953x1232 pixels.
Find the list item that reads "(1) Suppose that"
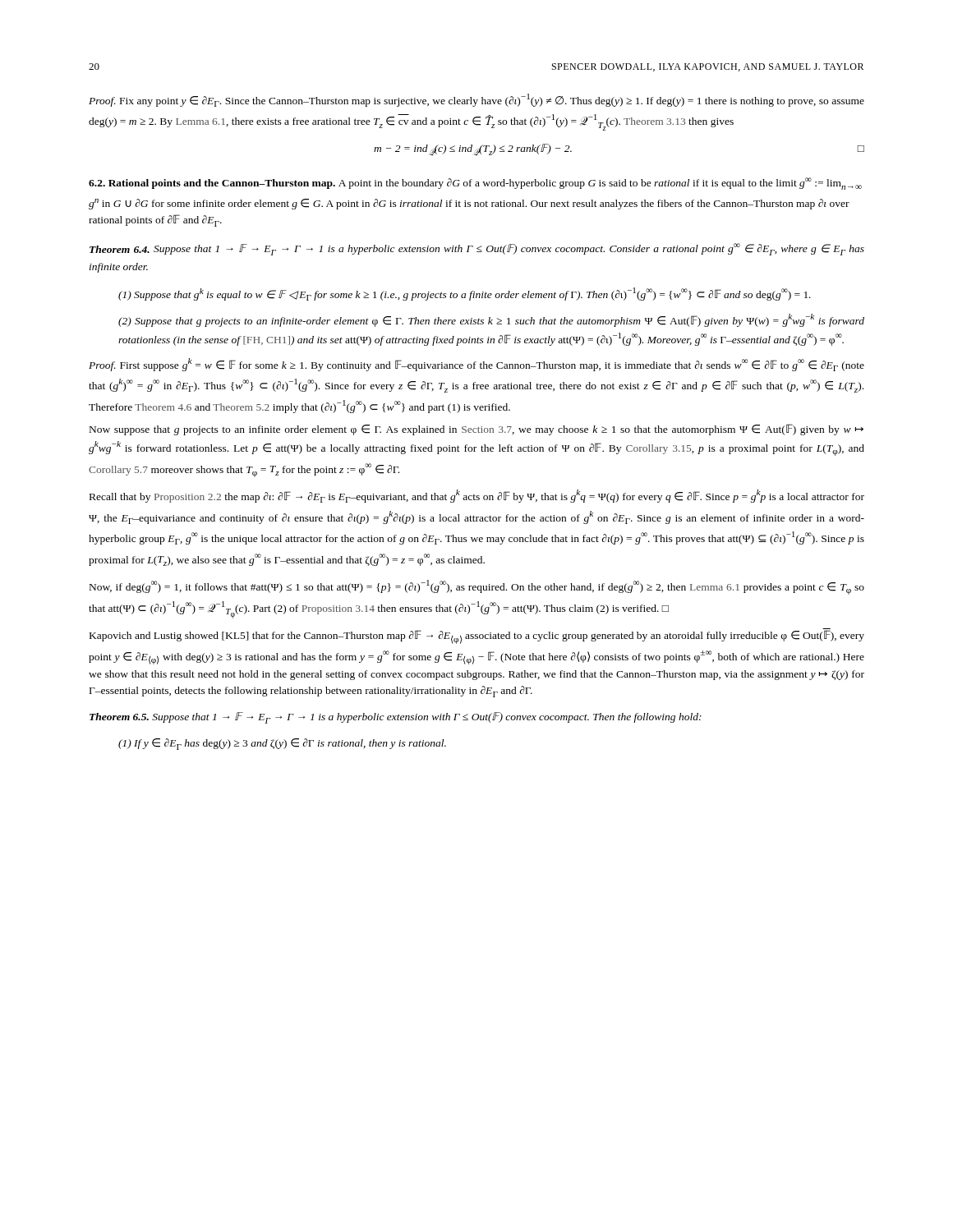465,294
